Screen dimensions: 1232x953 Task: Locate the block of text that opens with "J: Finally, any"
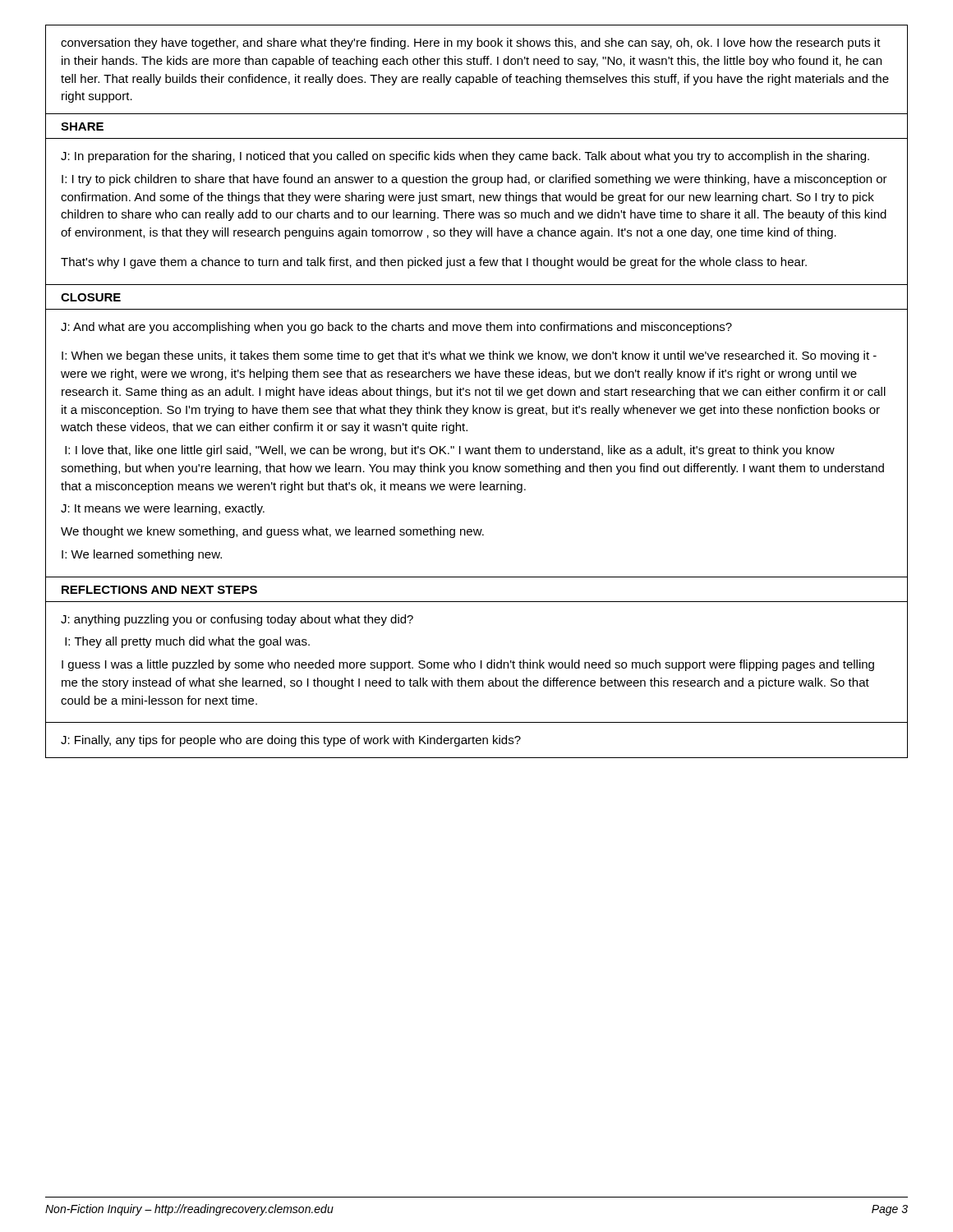click(476, 740)
